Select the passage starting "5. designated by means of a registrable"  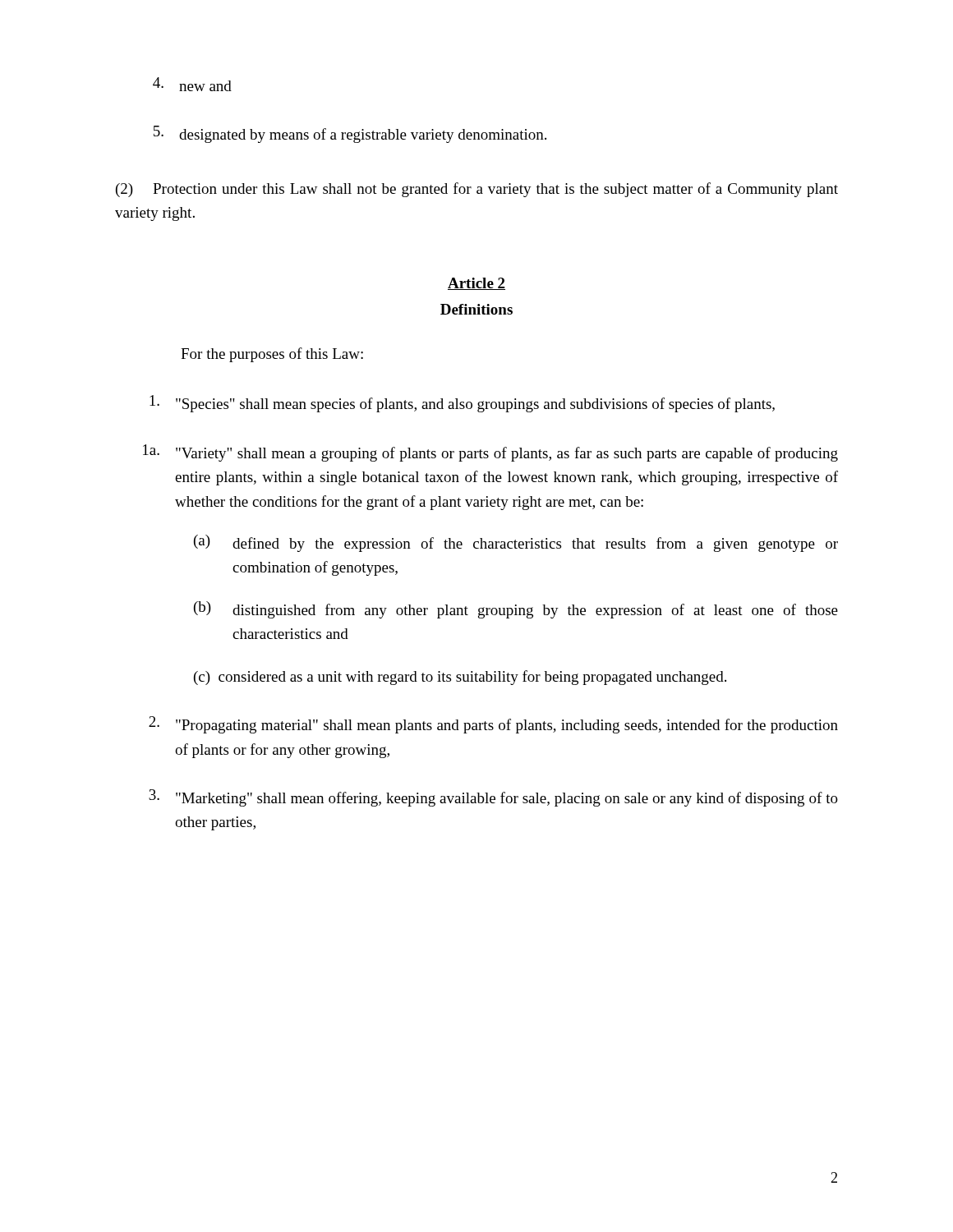[476, 135]
